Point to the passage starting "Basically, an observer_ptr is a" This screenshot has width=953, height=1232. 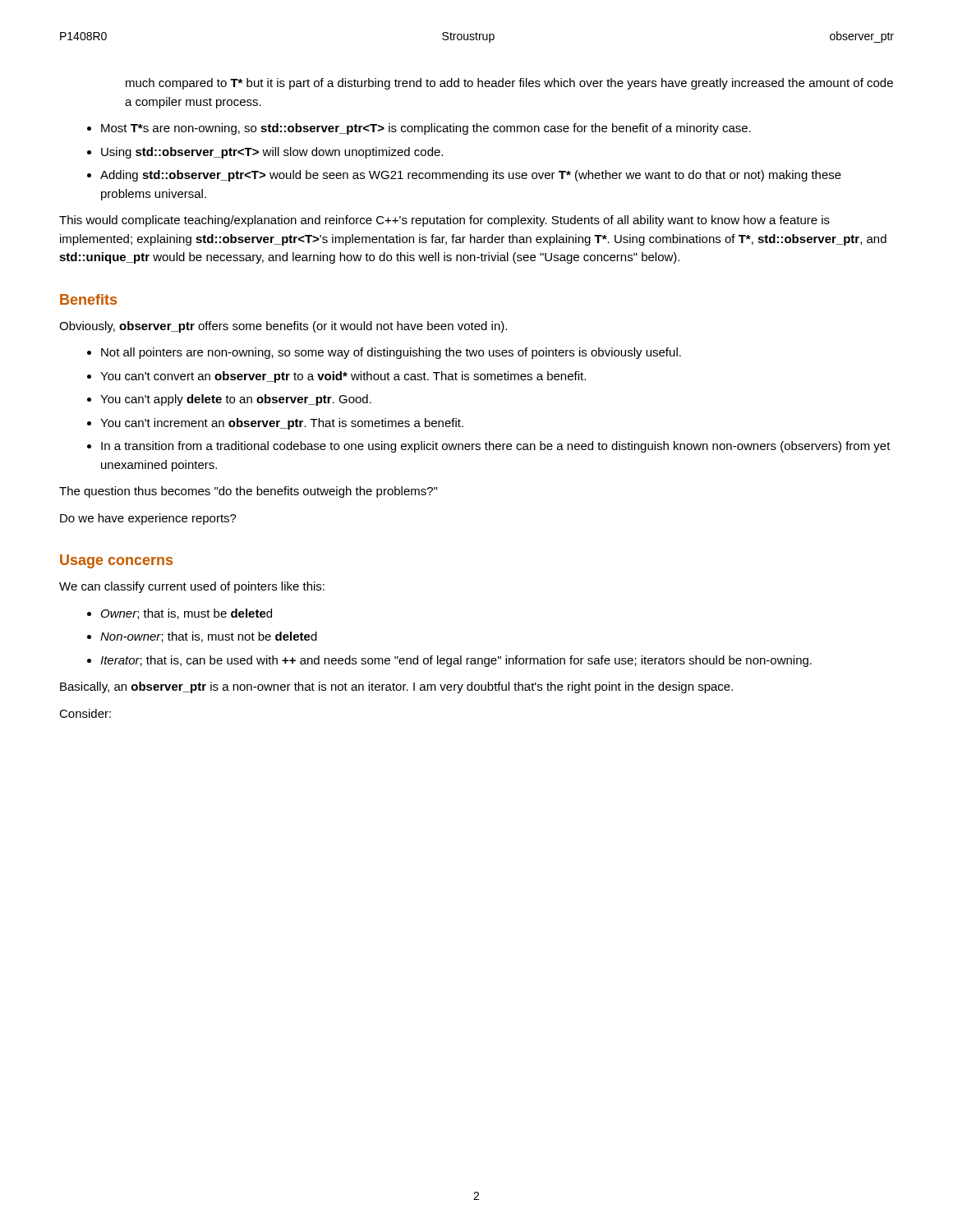(397, 686)
